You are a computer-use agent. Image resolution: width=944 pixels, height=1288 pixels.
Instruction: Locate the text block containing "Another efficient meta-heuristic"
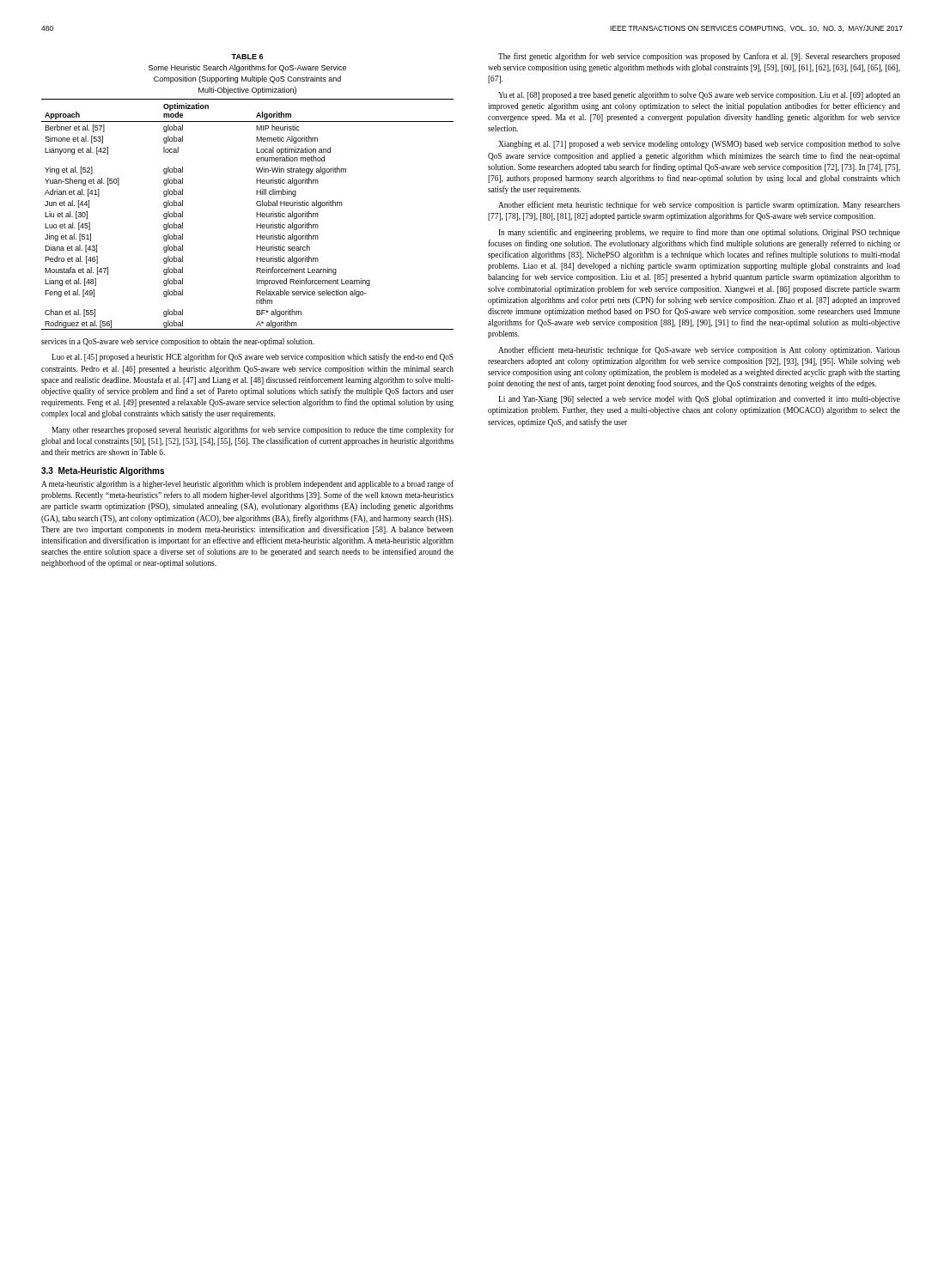694,367
